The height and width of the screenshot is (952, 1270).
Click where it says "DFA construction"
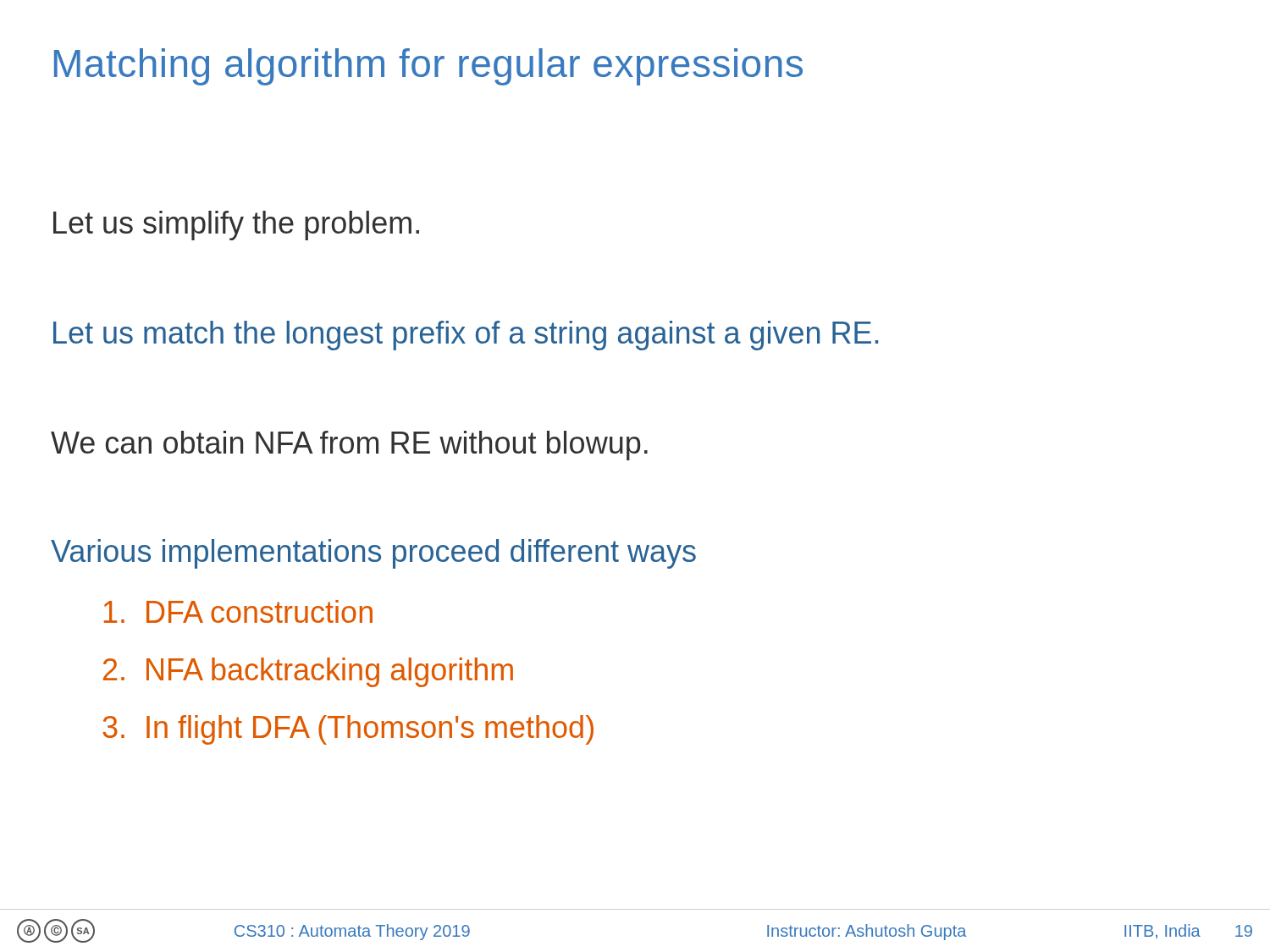tap(238, 612)
